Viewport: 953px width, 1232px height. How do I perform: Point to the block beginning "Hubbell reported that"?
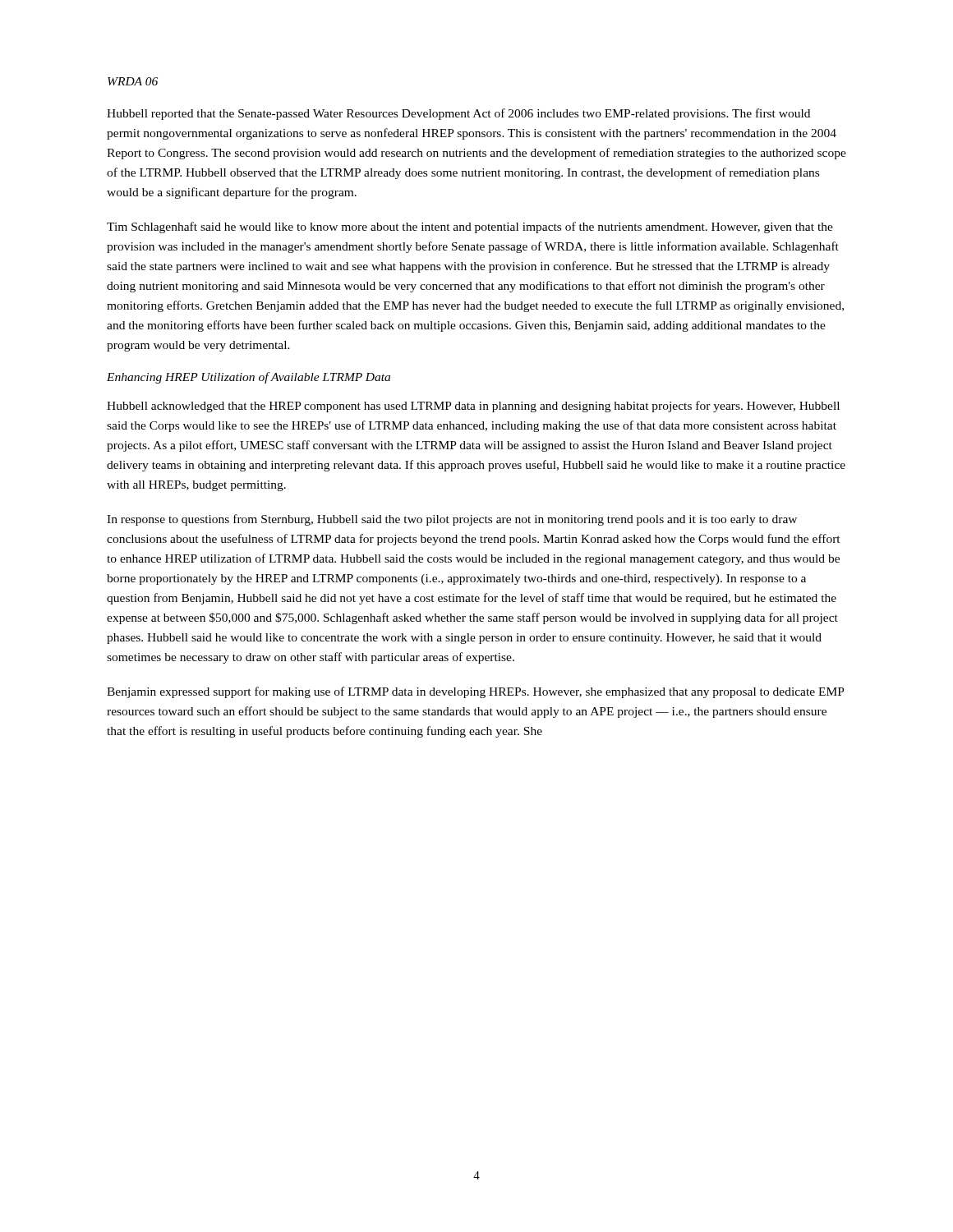[x=476, y=152]
